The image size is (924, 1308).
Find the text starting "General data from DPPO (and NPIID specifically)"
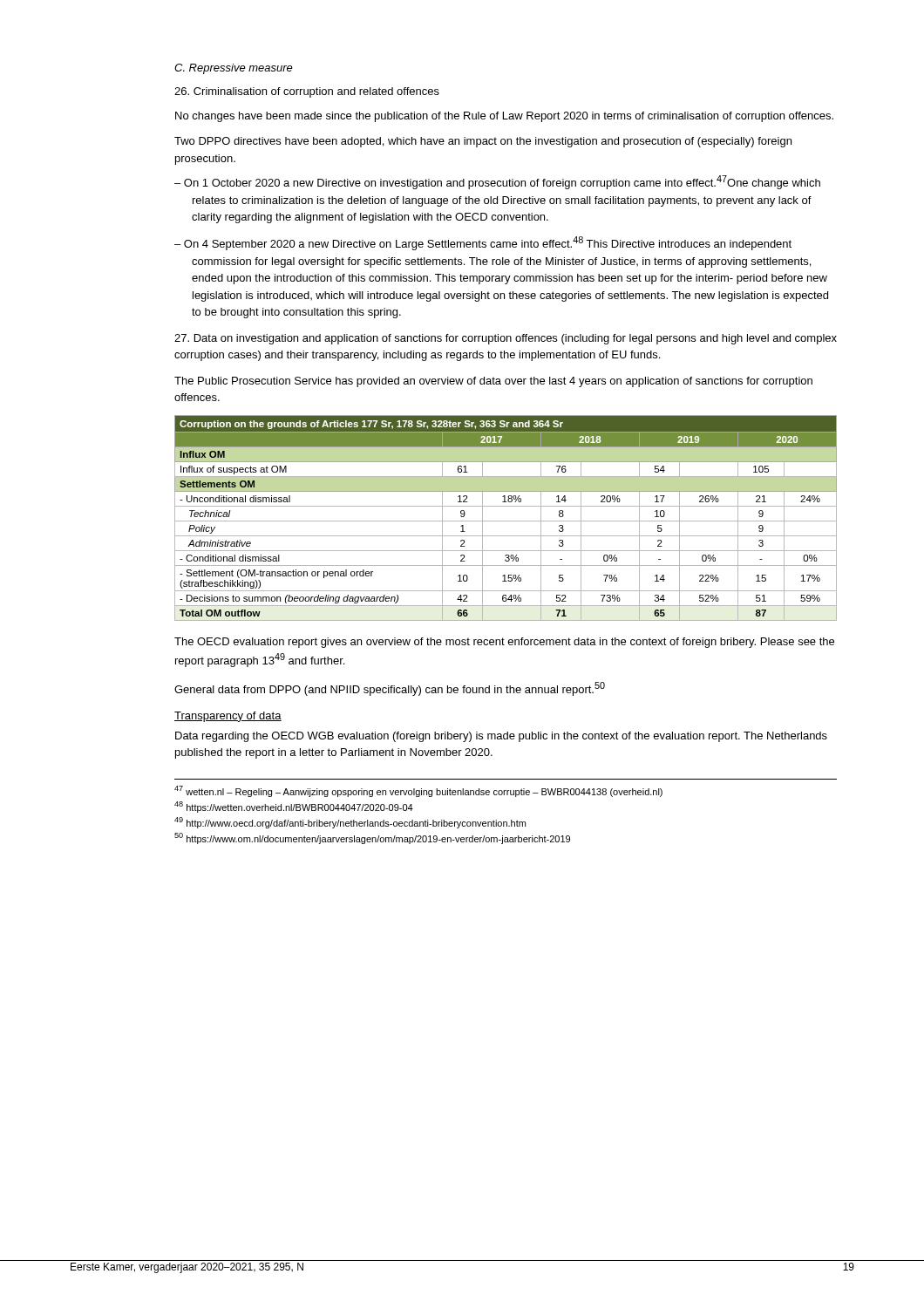390,688
